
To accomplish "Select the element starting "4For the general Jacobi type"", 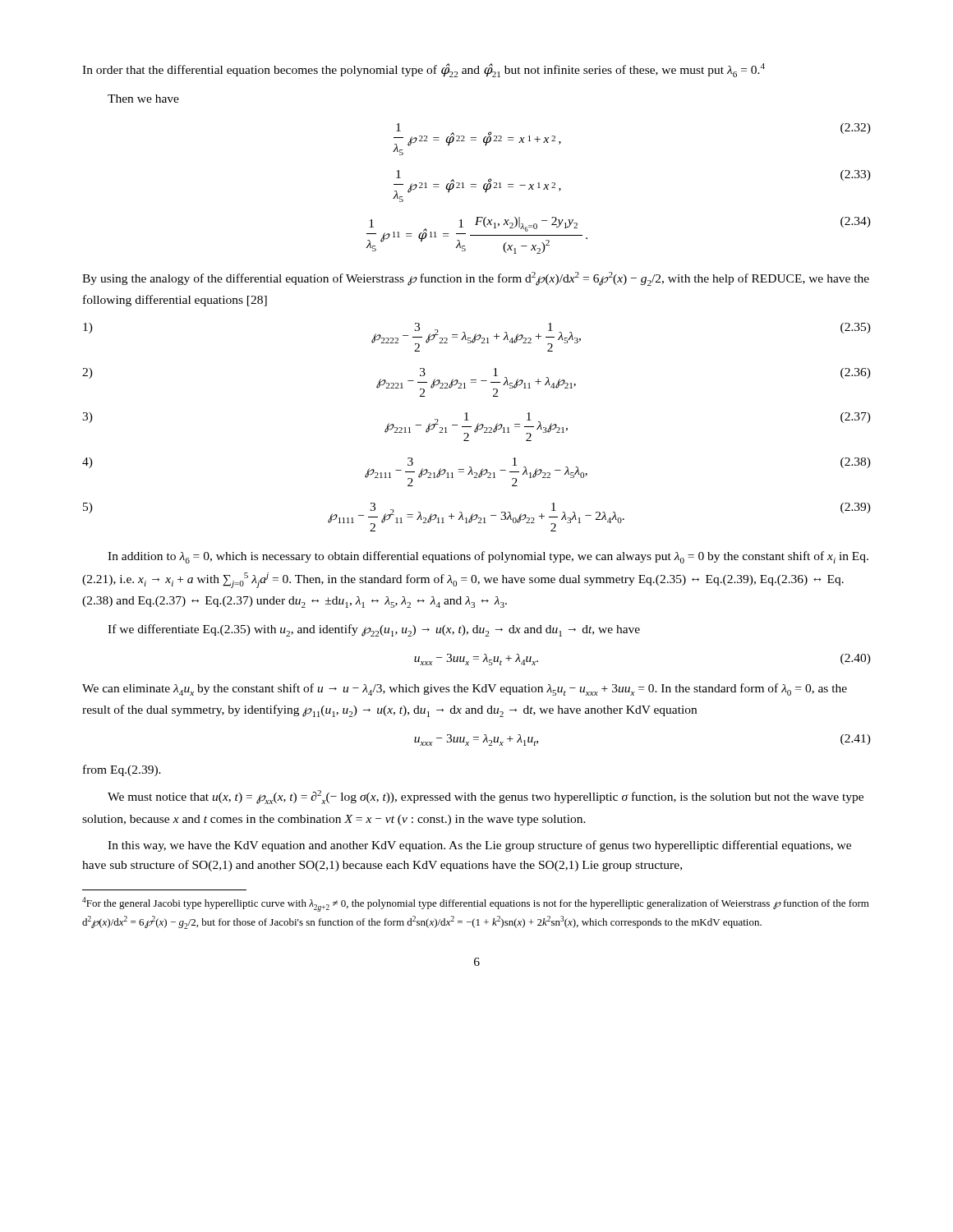I will coord(476,913).
